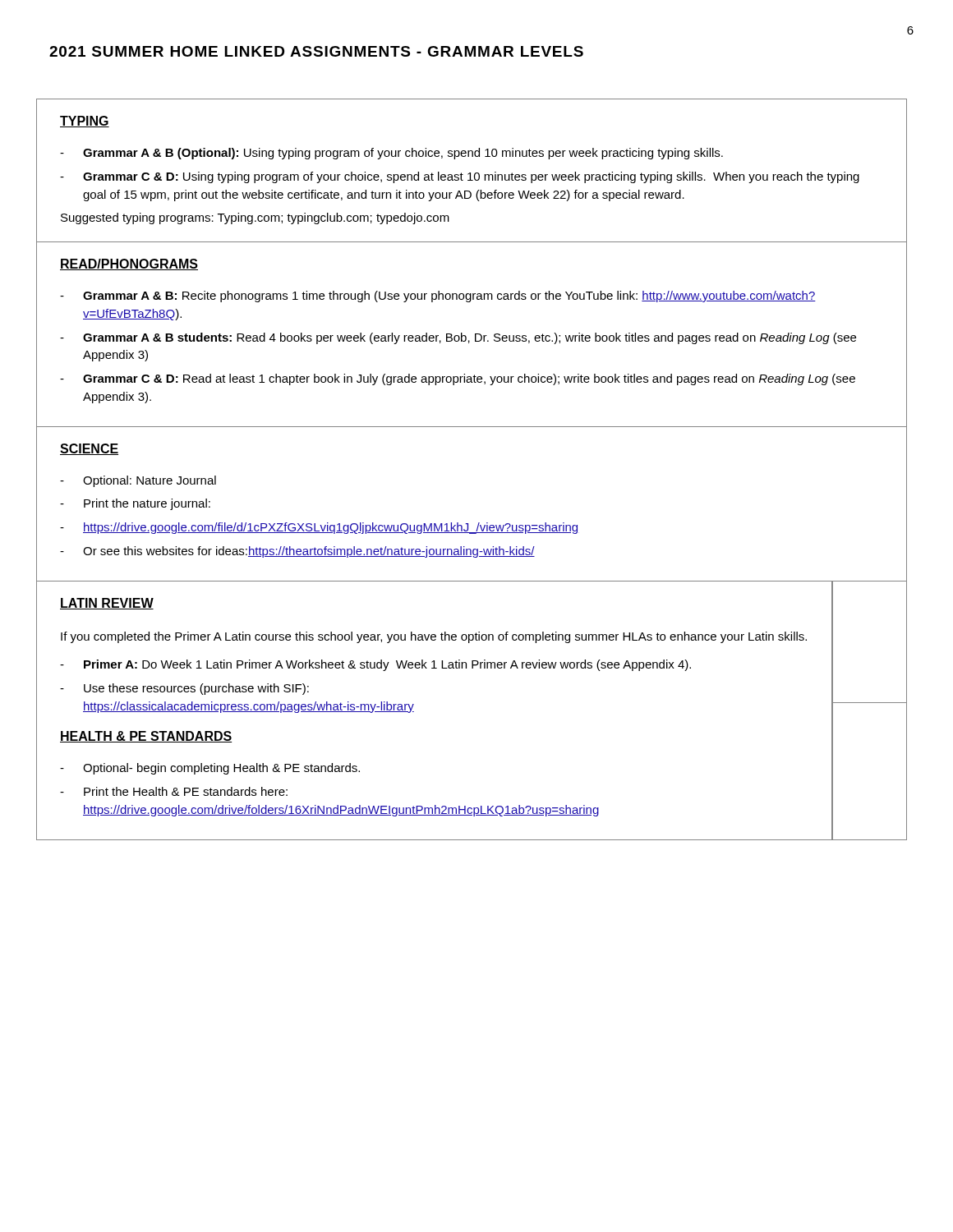Locate the section header containing "LATIN REVIEW"

tap(107, 603)
